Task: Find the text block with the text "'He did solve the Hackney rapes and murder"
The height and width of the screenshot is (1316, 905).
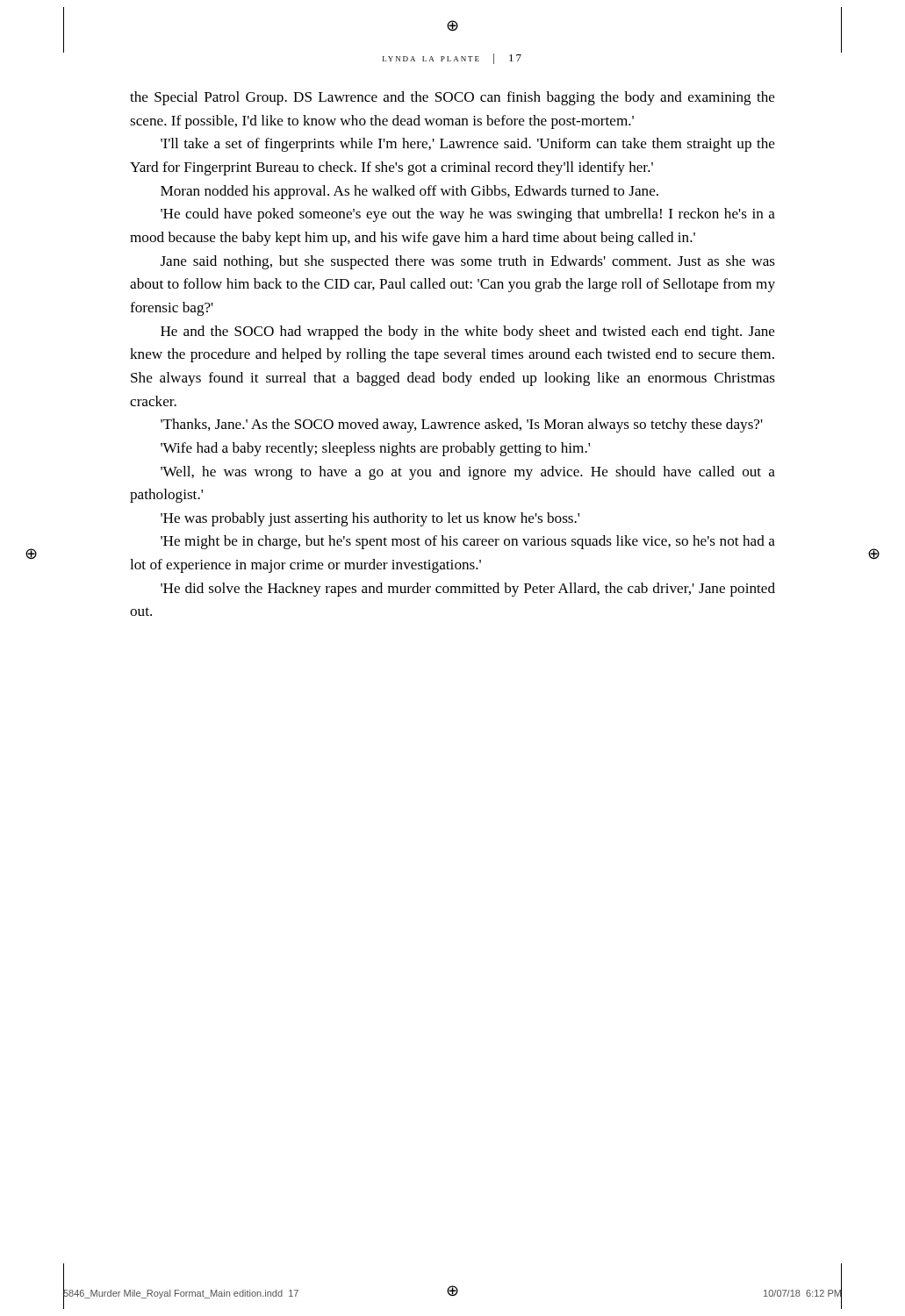Action: pyautogui.click(x=452, y=600)
